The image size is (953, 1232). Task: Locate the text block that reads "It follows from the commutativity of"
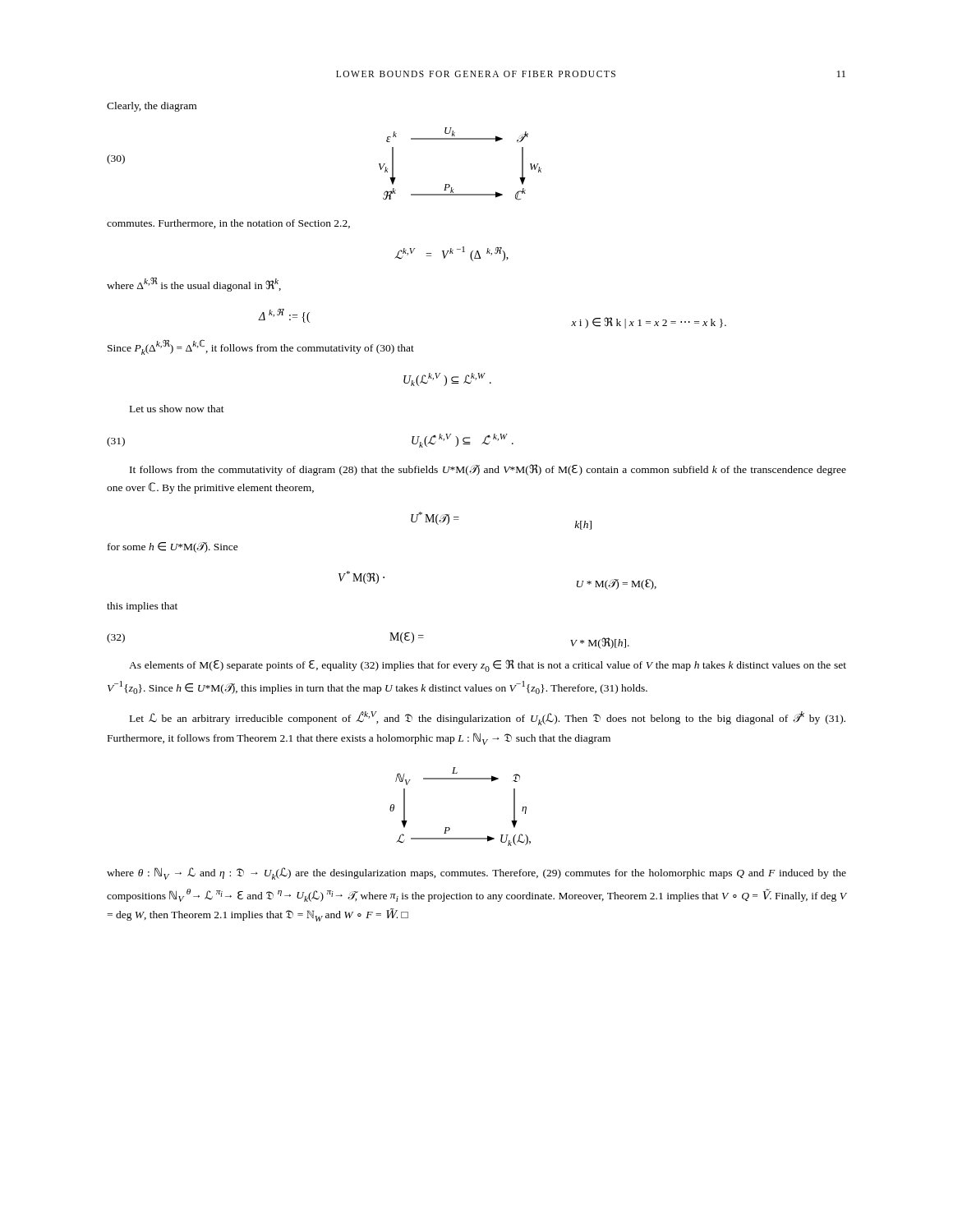pyautogui.click(x=476, y=478)
